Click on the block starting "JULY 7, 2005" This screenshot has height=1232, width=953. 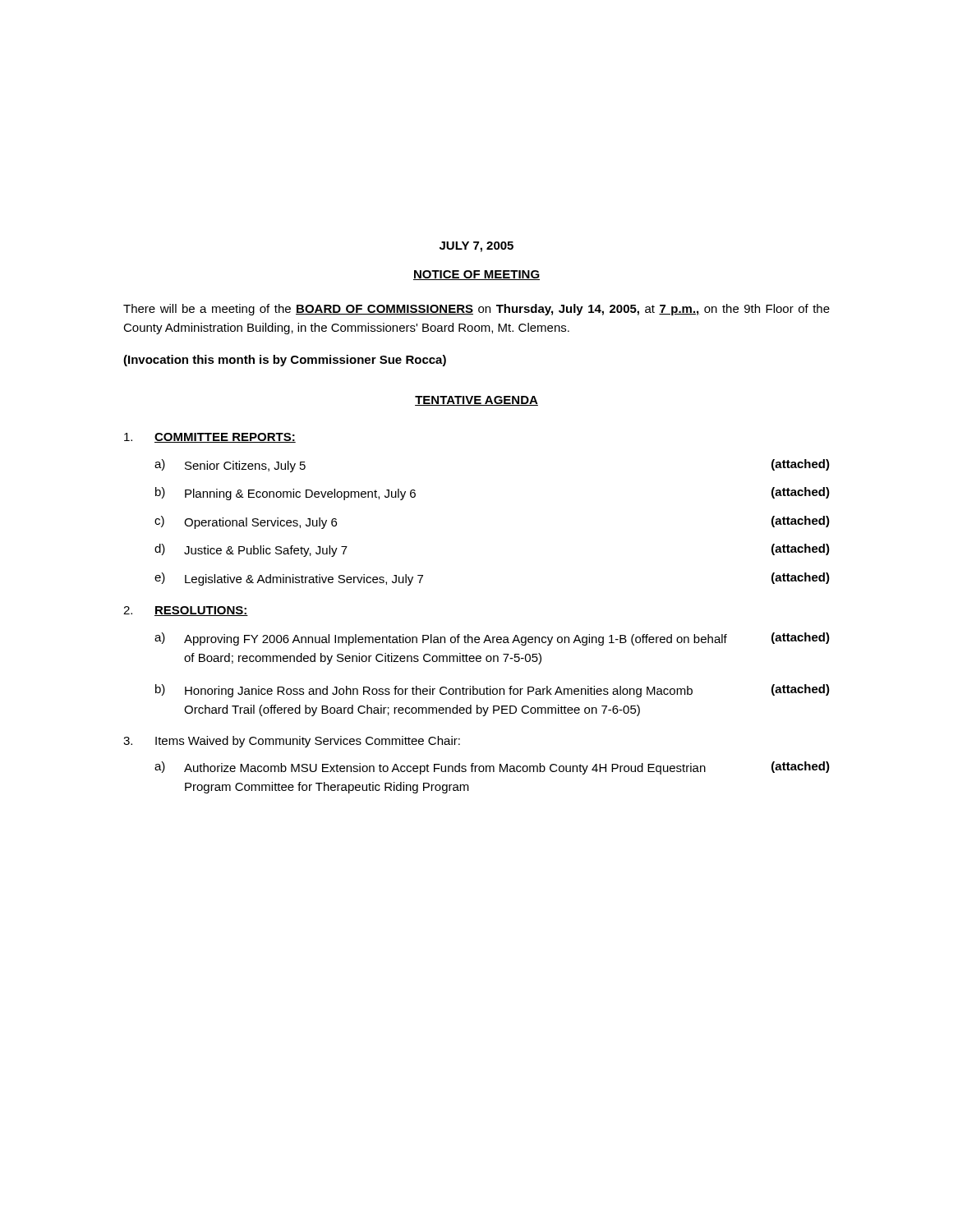[x=476, y=245]
